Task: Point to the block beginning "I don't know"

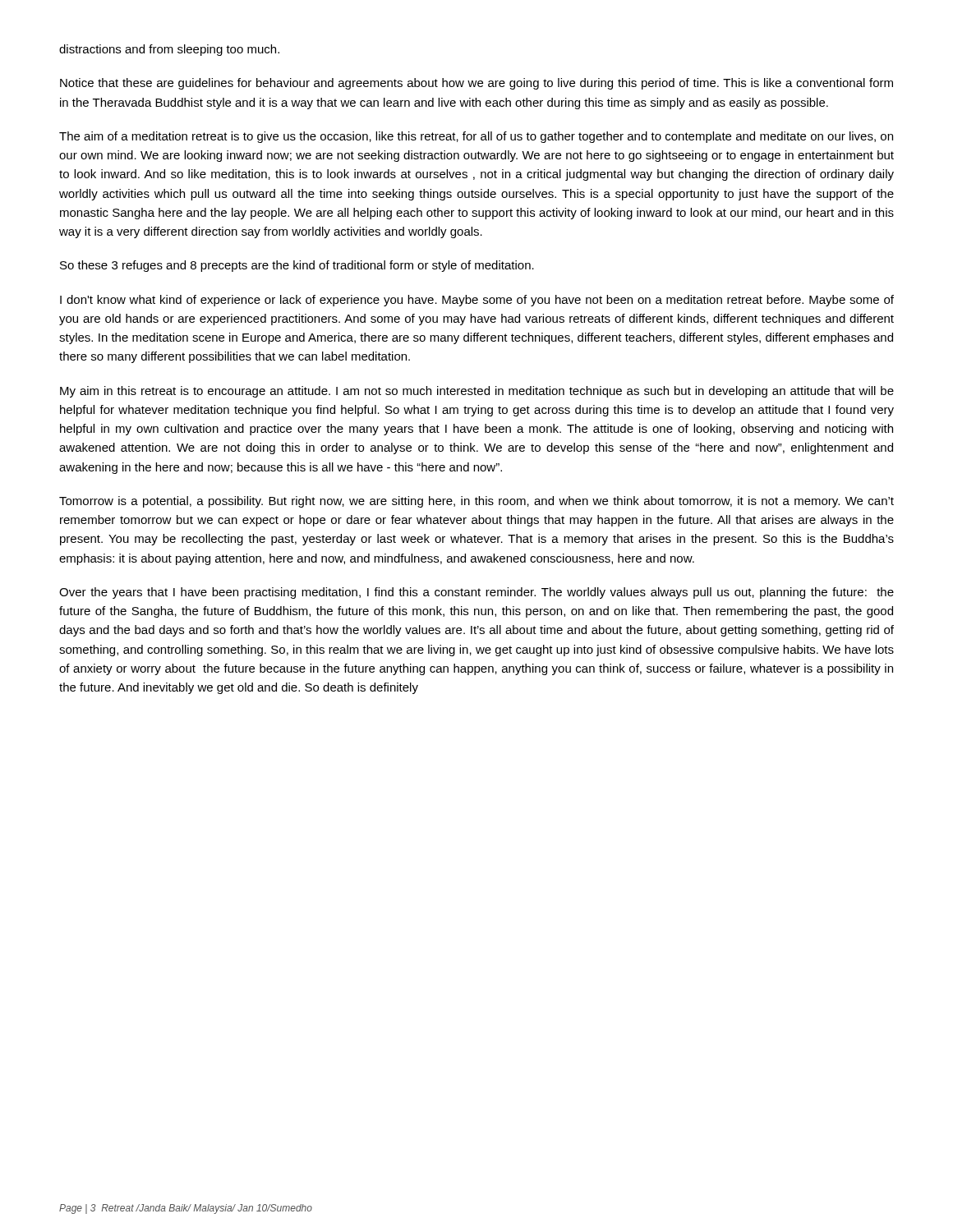Action: tap(476, 328)
